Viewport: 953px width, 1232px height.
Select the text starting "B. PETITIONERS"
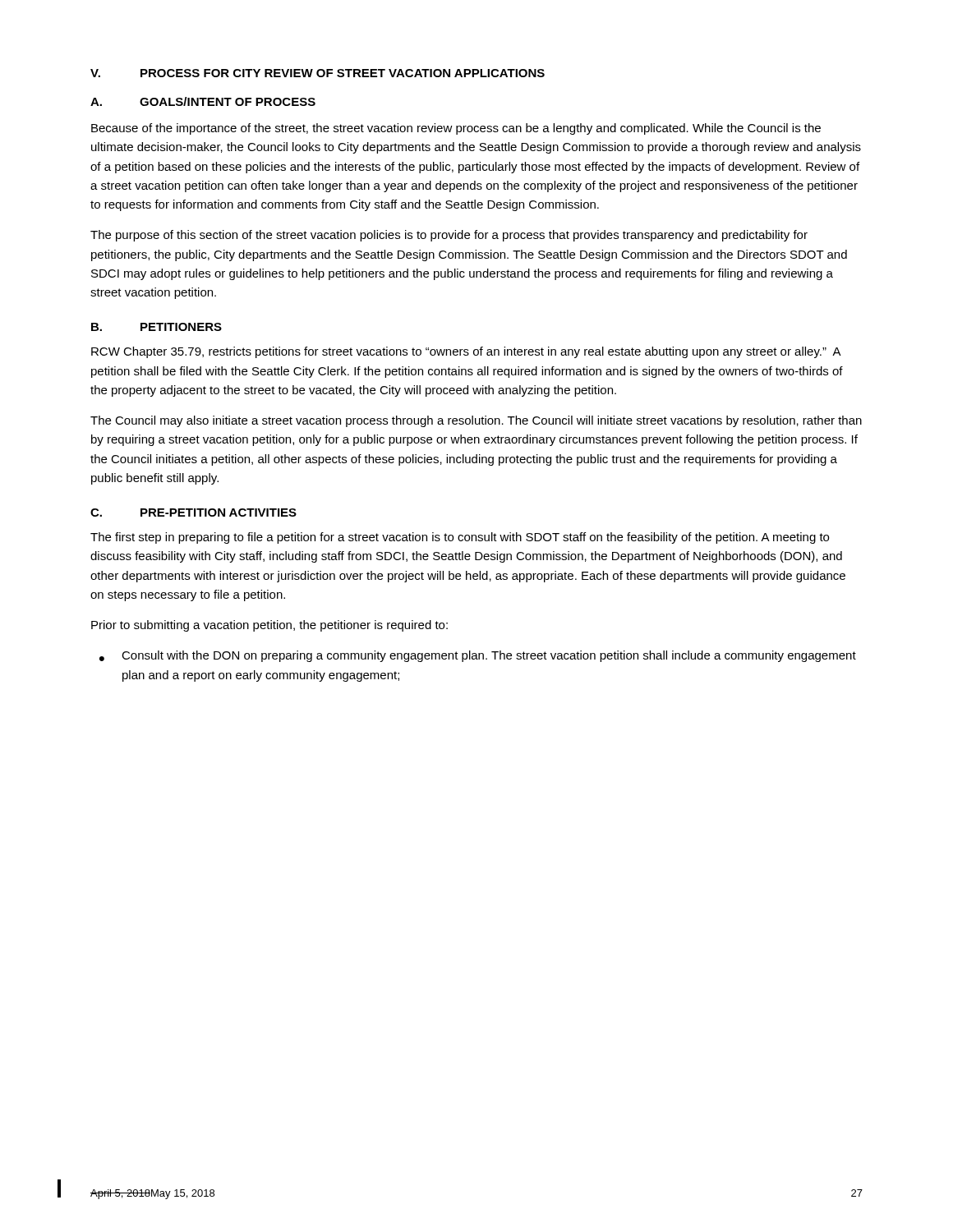(x=156, y=327)
